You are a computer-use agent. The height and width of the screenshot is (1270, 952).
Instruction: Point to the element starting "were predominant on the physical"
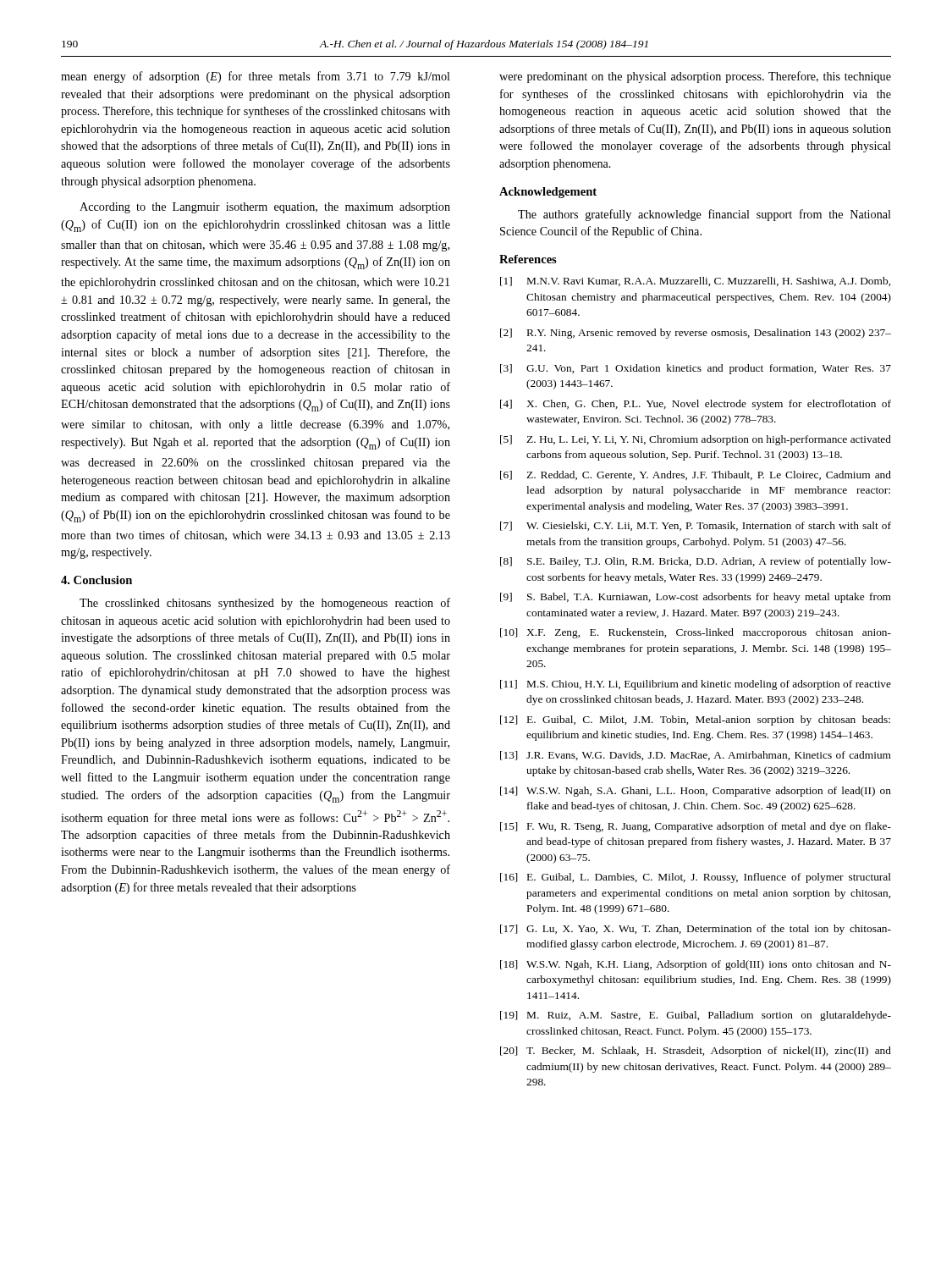point(695,120)
